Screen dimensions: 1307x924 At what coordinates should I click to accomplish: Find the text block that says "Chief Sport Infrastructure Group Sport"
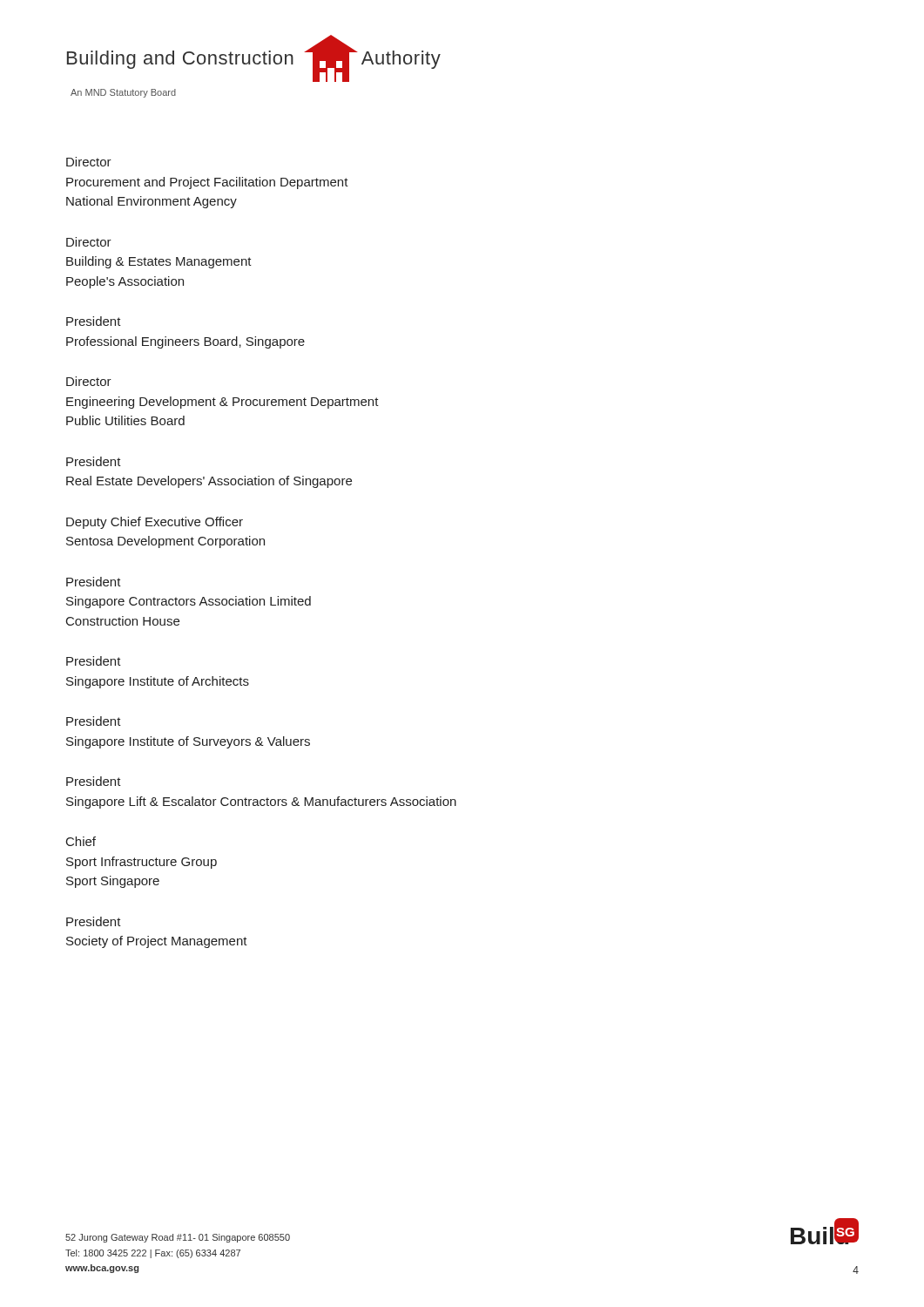81,841
